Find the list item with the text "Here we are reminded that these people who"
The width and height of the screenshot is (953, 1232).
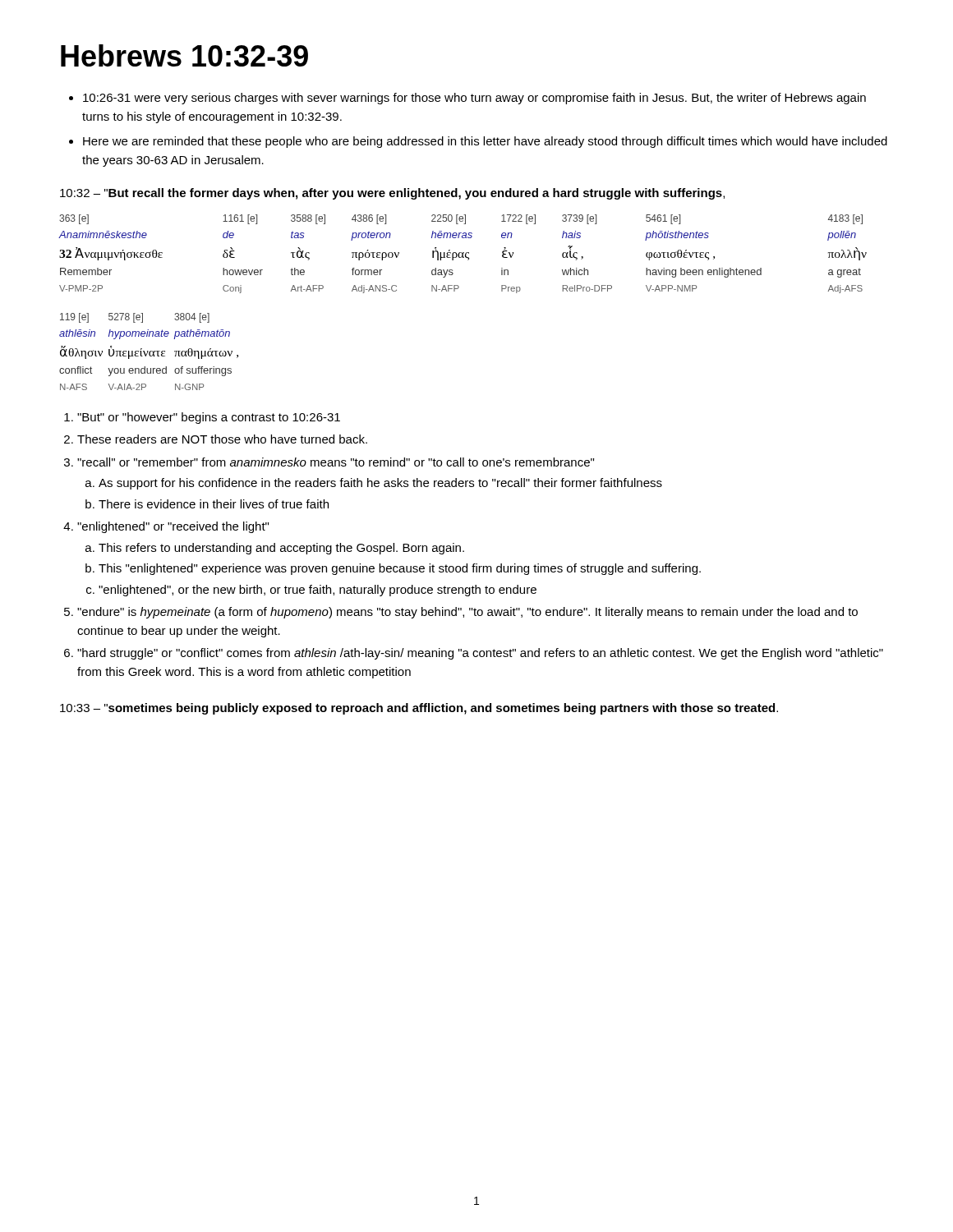pos(485,150)
